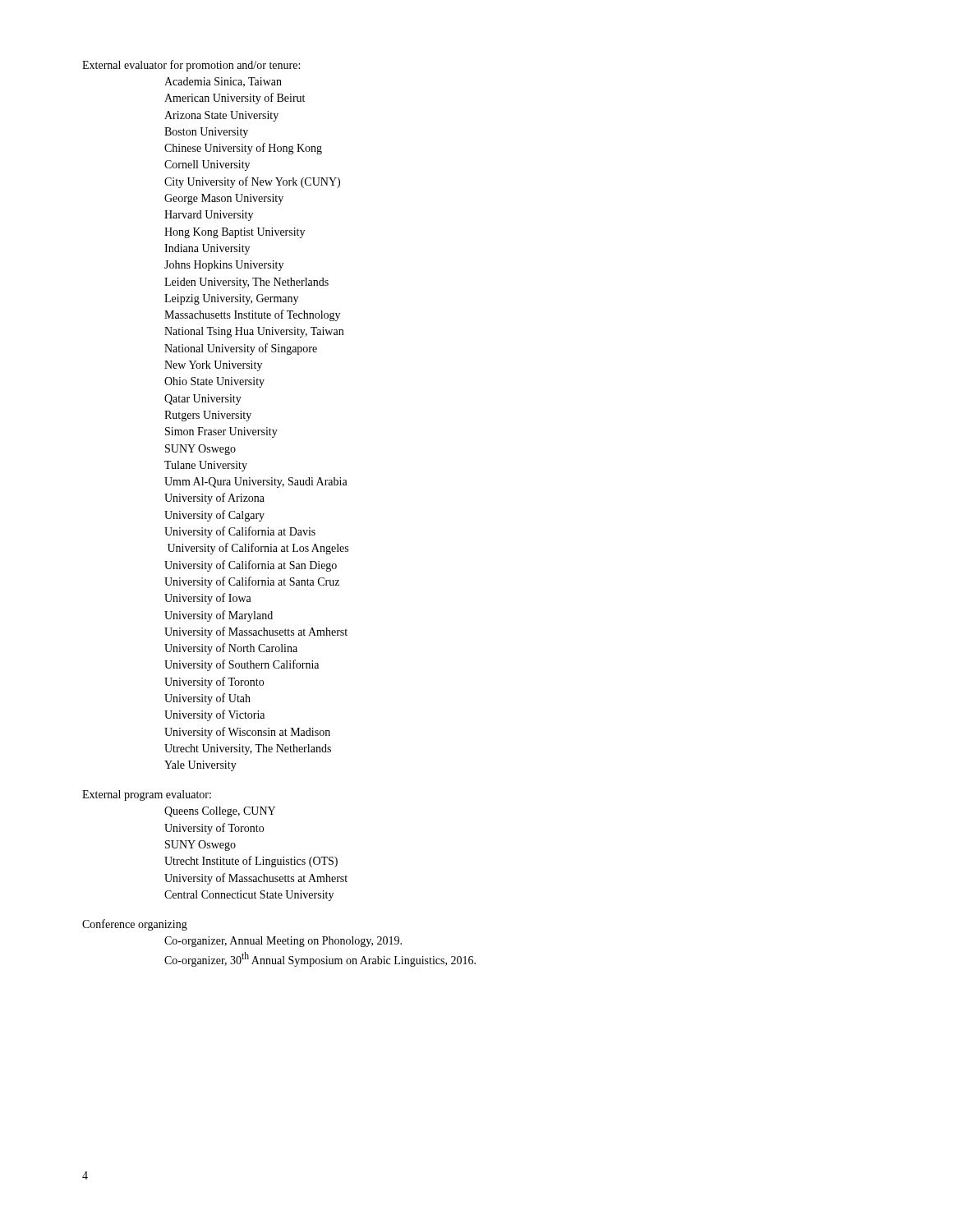The image size is (953, 1232).
Task: Click on the block starting "Central Connecticut State University"
Action: [x=249, y=896]
